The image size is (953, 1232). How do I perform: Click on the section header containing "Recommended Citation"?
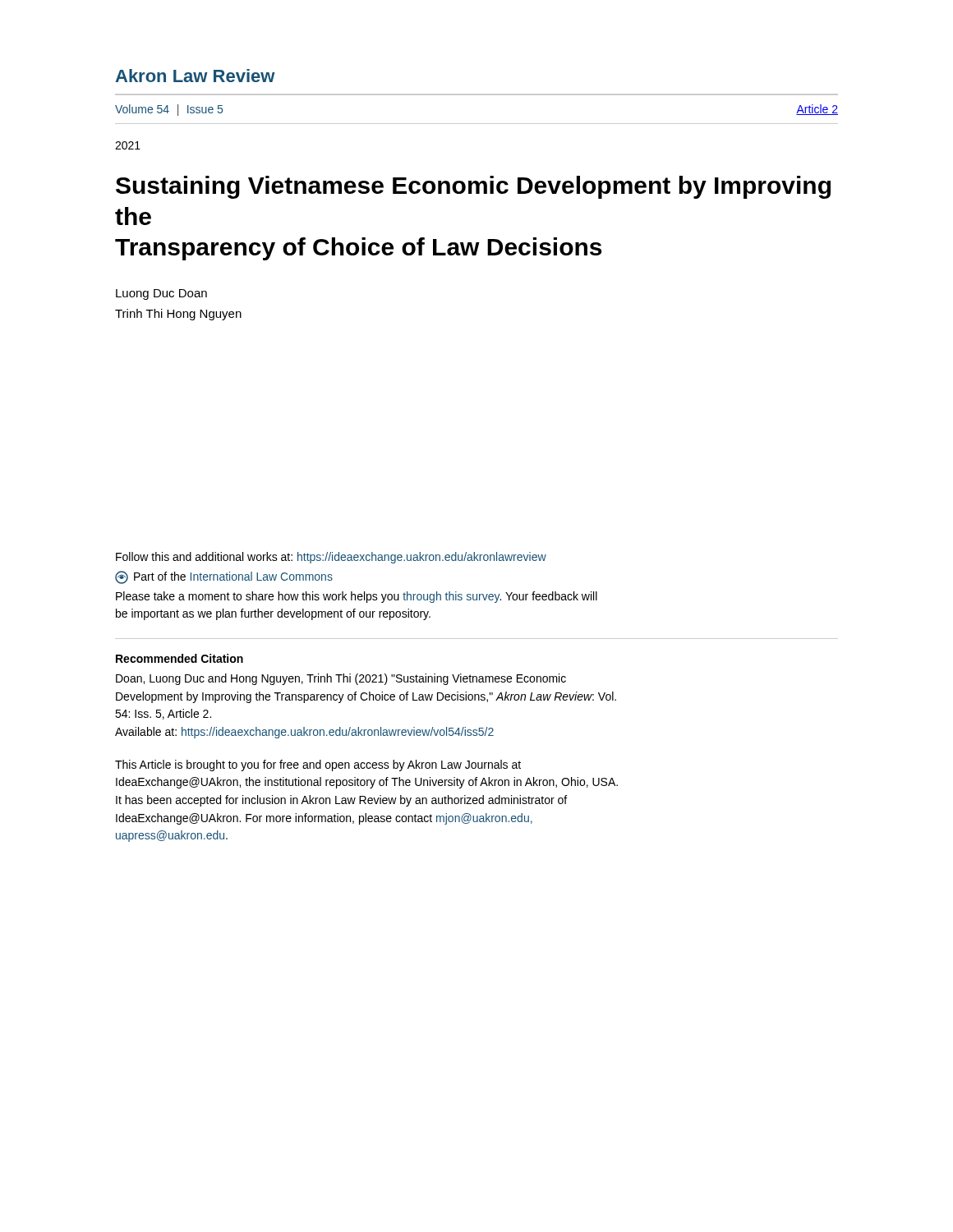[179, 659]
